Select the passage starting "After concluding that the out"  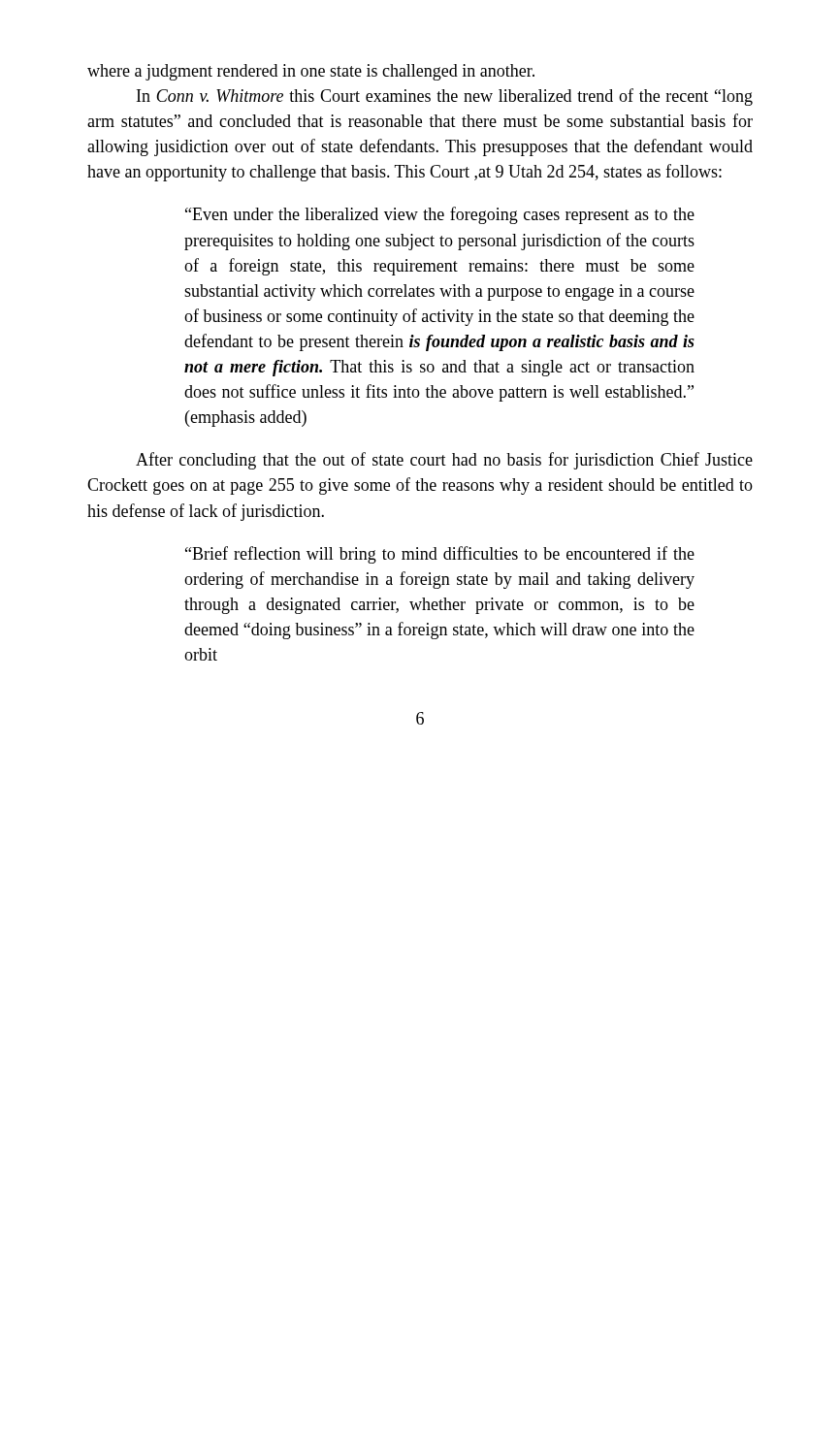(x=420, y=485)
